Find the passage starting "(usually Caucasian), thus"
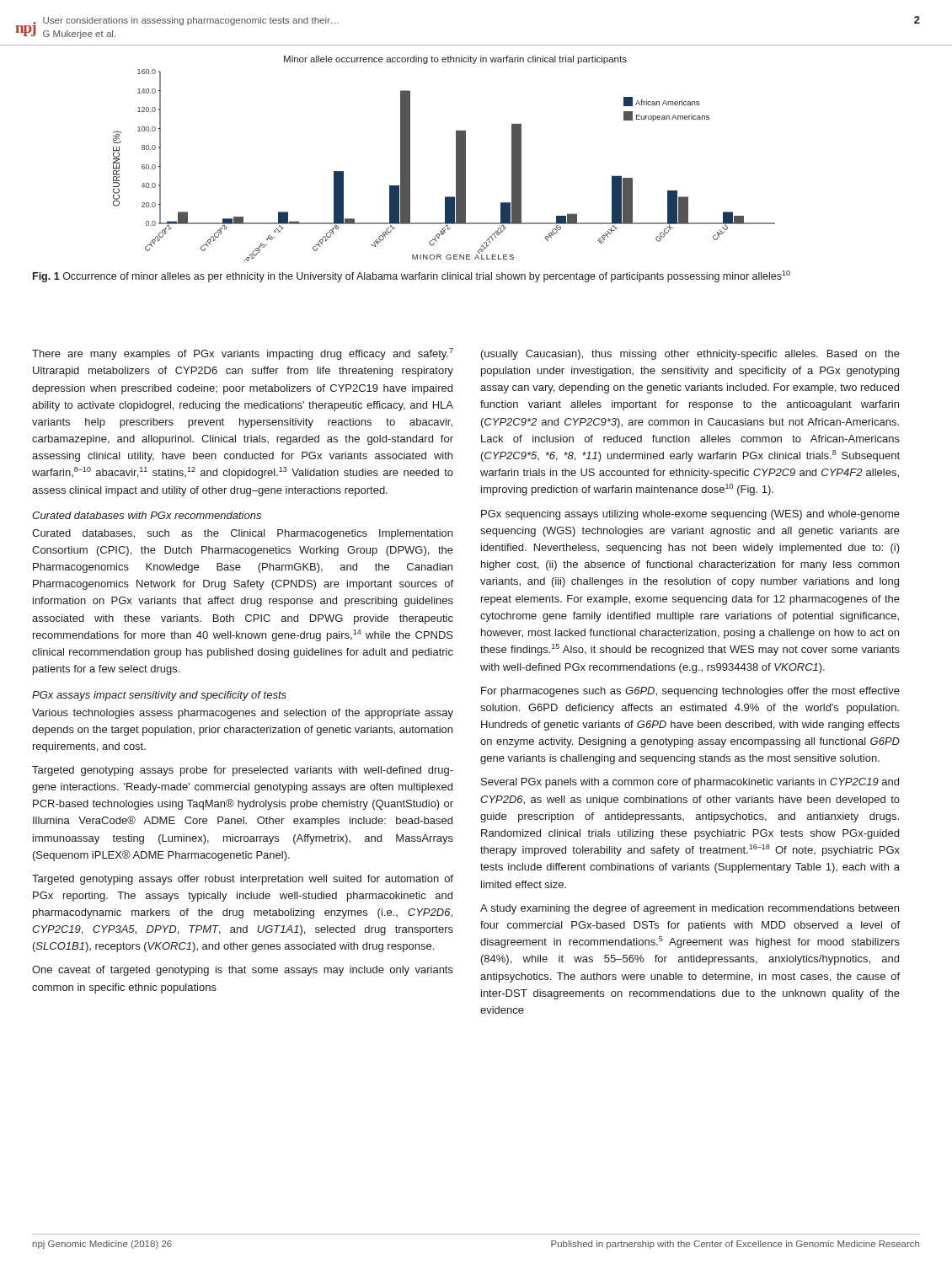The height and width of the screenshot is (1264, 952). [x=690, y=422]
